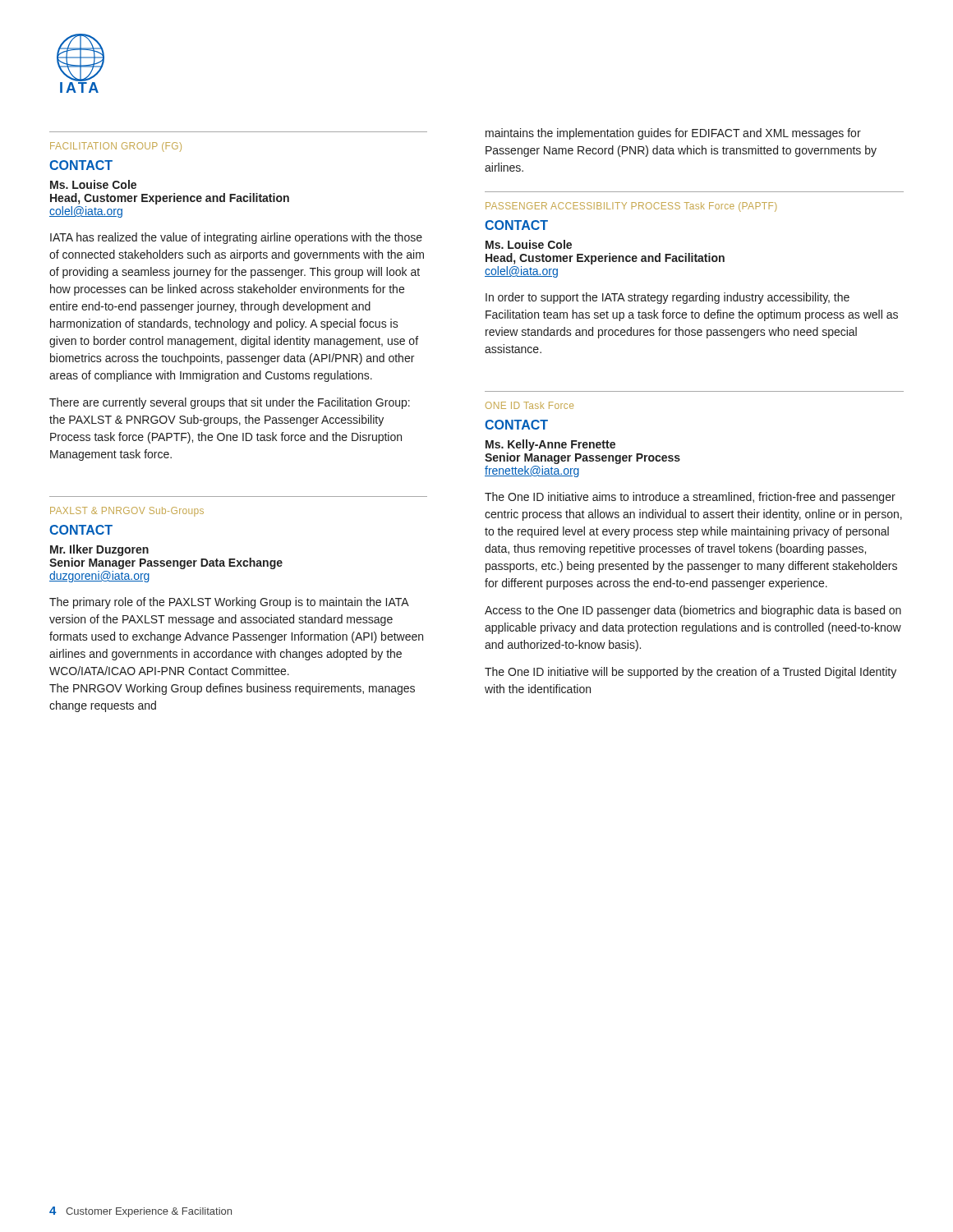Locate the text "ONE ID Task Force"
Viewport: 953px width, 1232px height.
[x=529, y=405]
